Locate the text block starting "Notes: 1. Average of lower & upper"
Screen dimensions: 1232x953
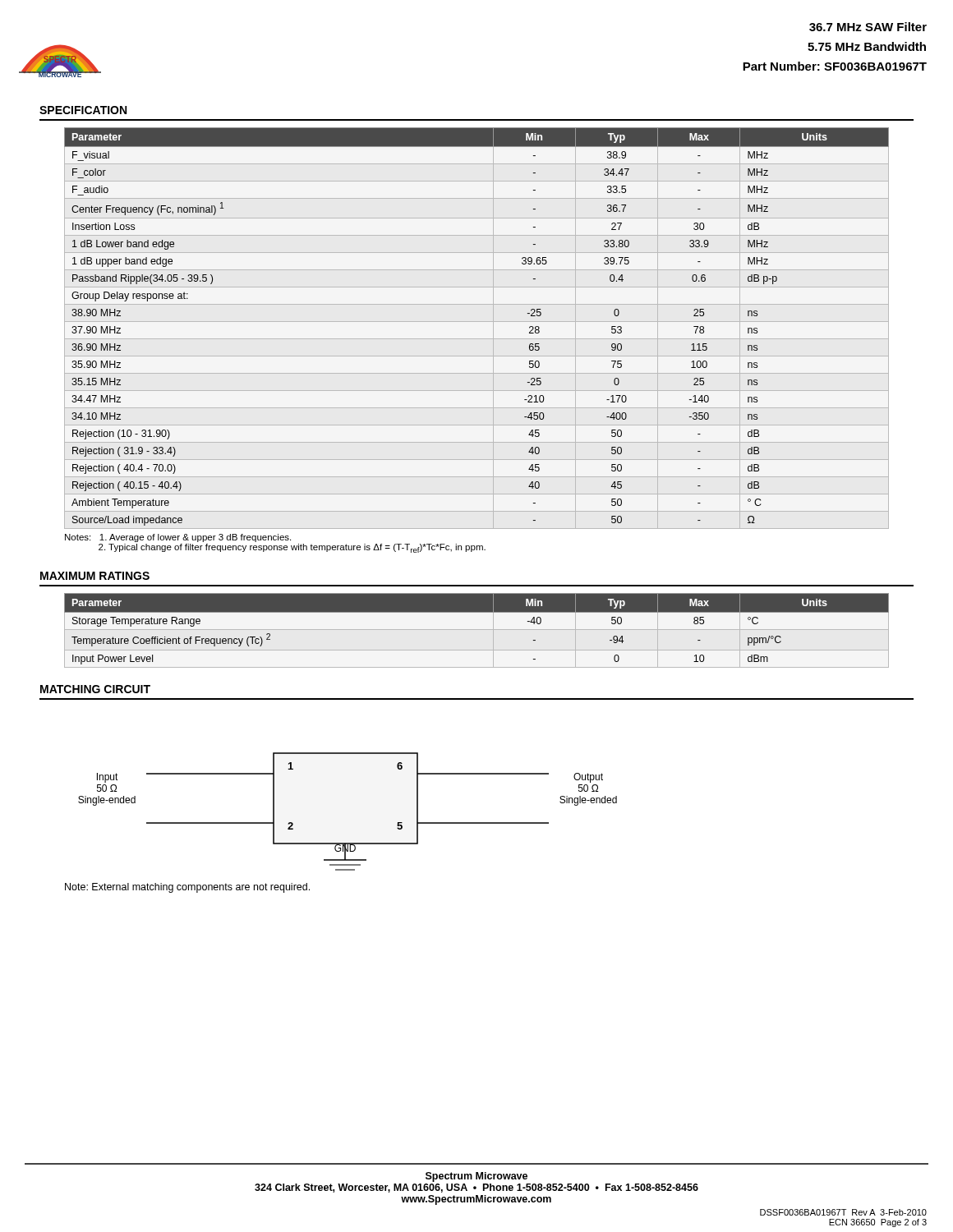[x=275, y=544]
